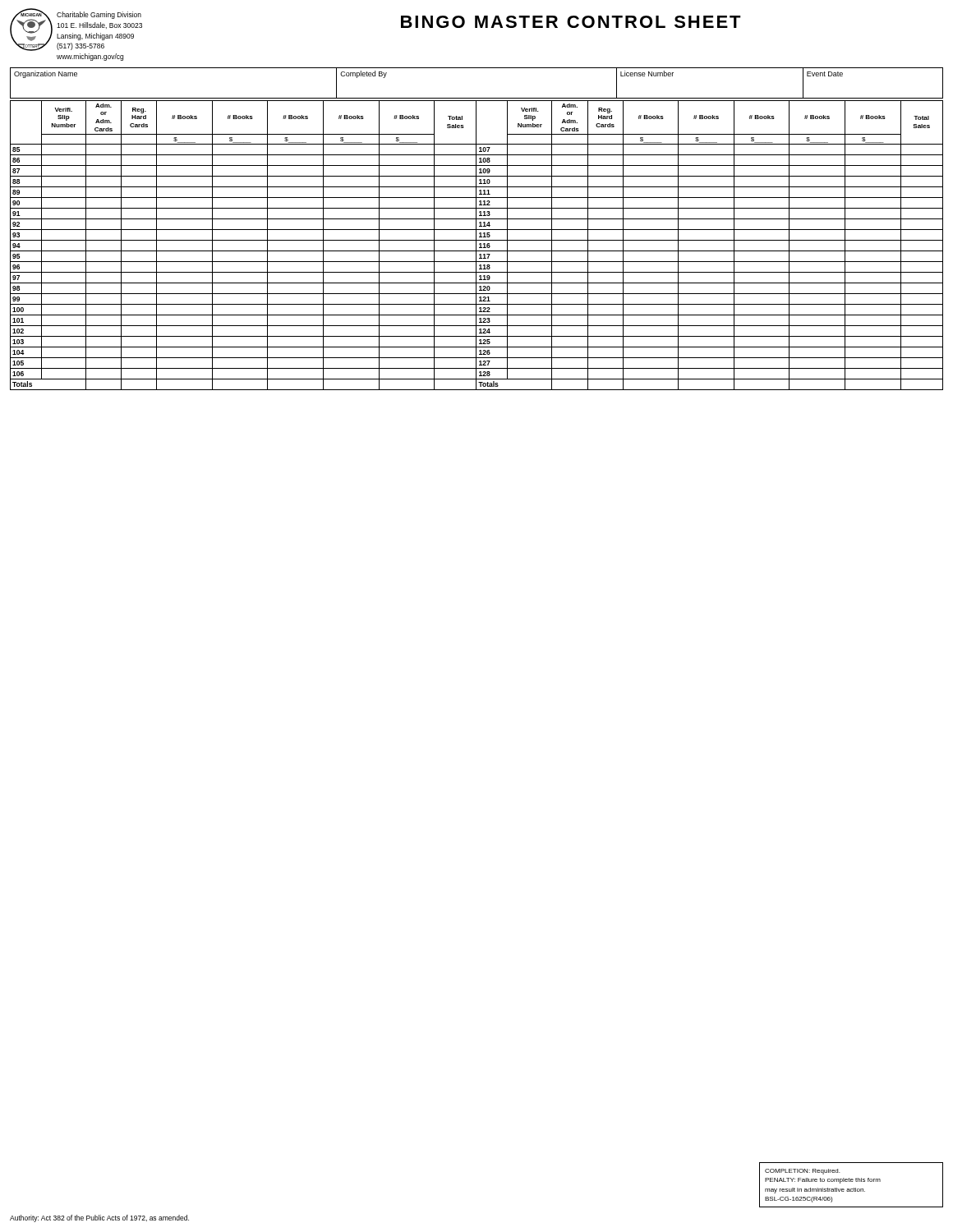The height and width of the screenshot is (1232, 953).
Task: Locate the table with the text "# Books"
Action: (x=476, y=245)
